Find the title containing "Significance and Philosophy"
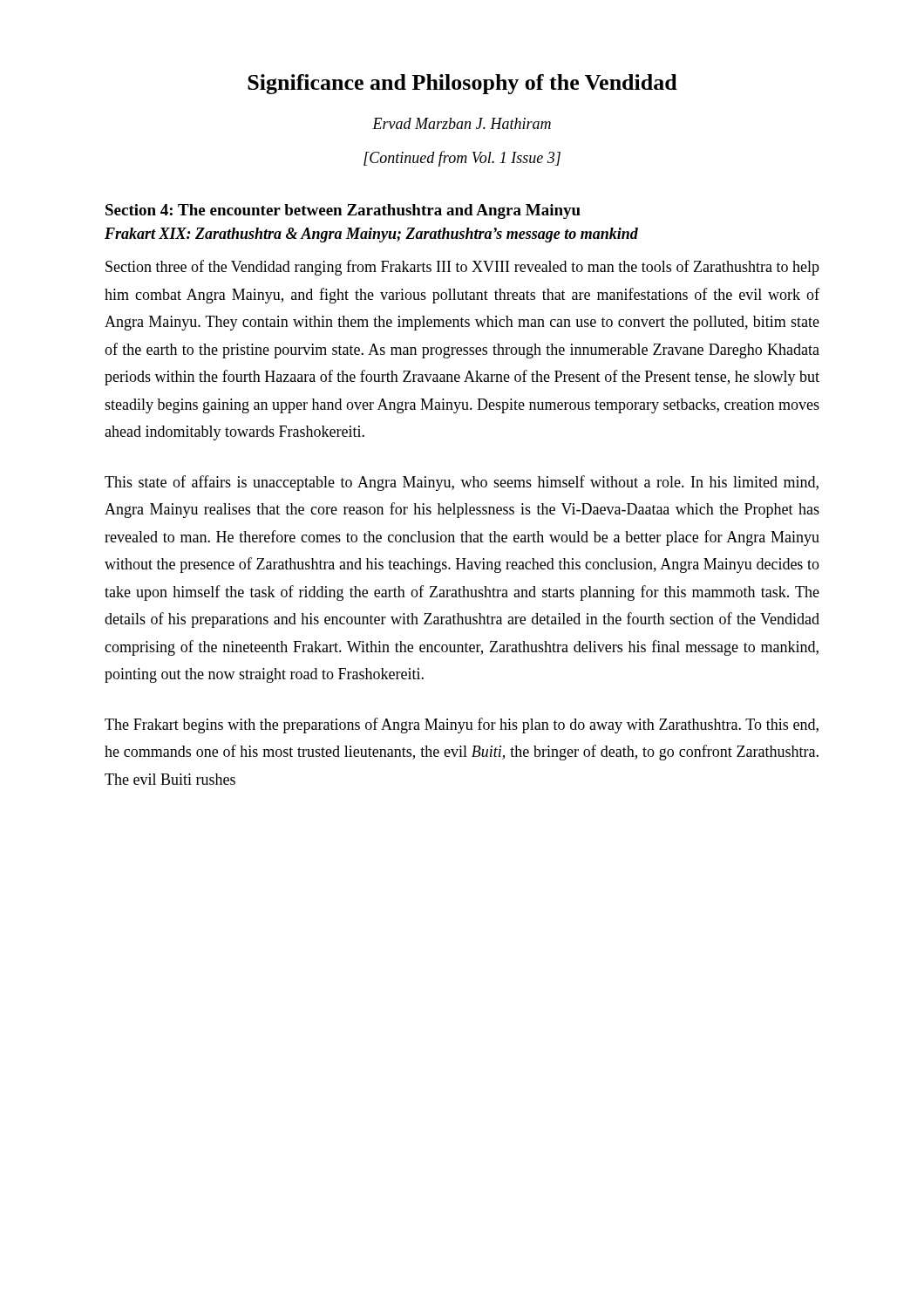The image size is (924, 1308). [462, 82]
